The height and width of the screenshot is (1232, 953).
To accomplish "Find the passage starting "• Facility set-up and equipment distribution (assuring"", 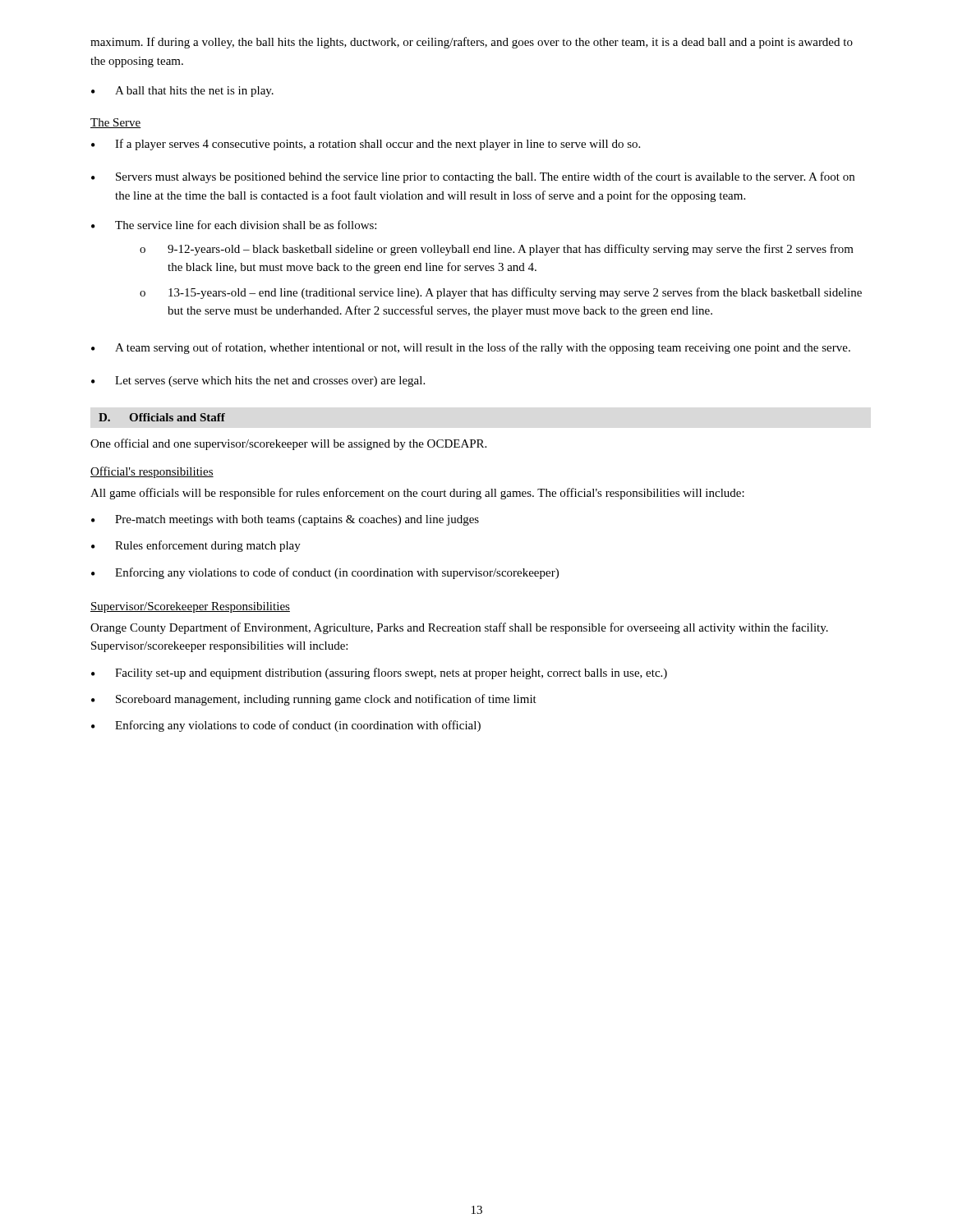I will tap(481, 674).
